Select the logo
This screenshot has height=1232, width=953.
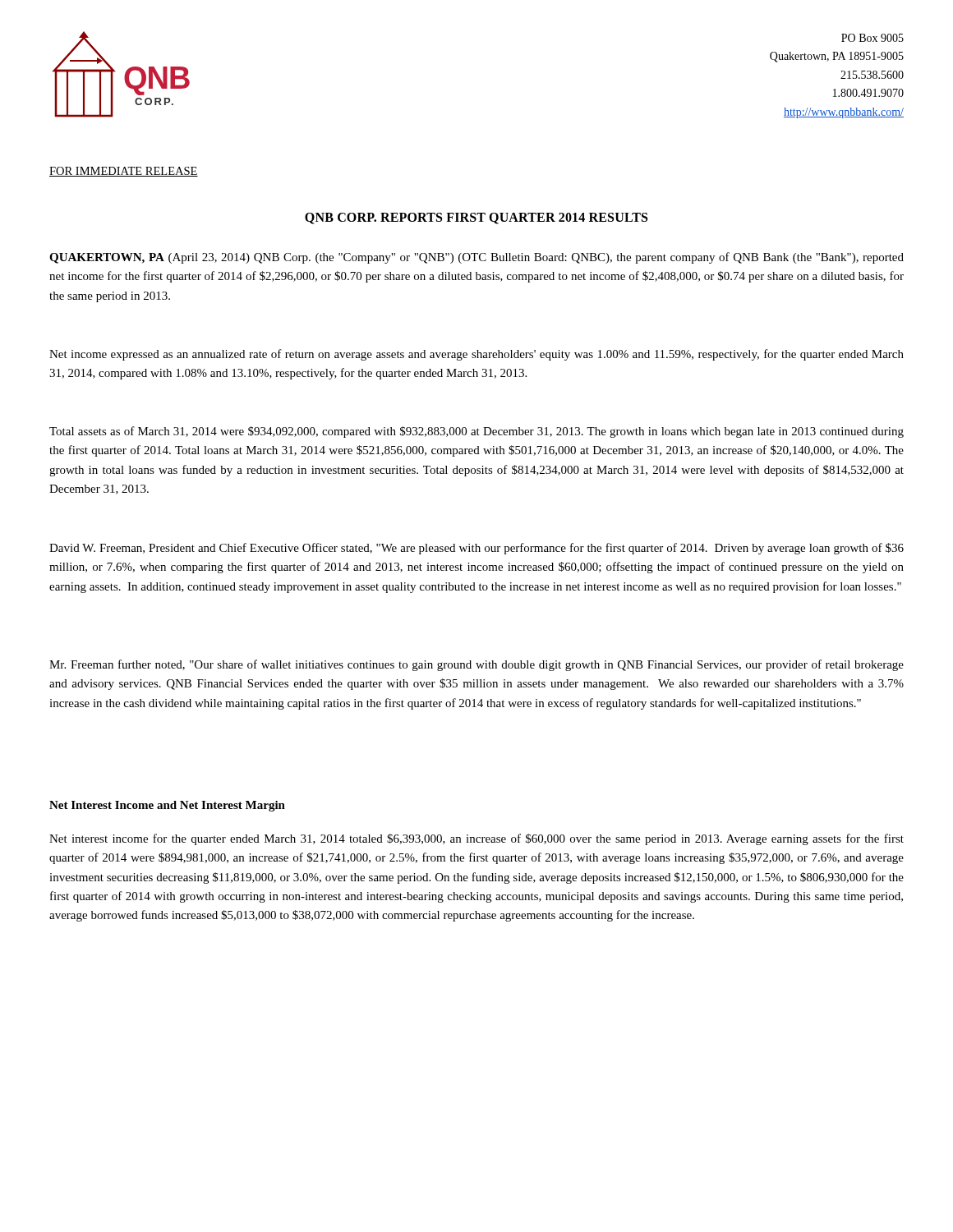(x=125, y=77)
